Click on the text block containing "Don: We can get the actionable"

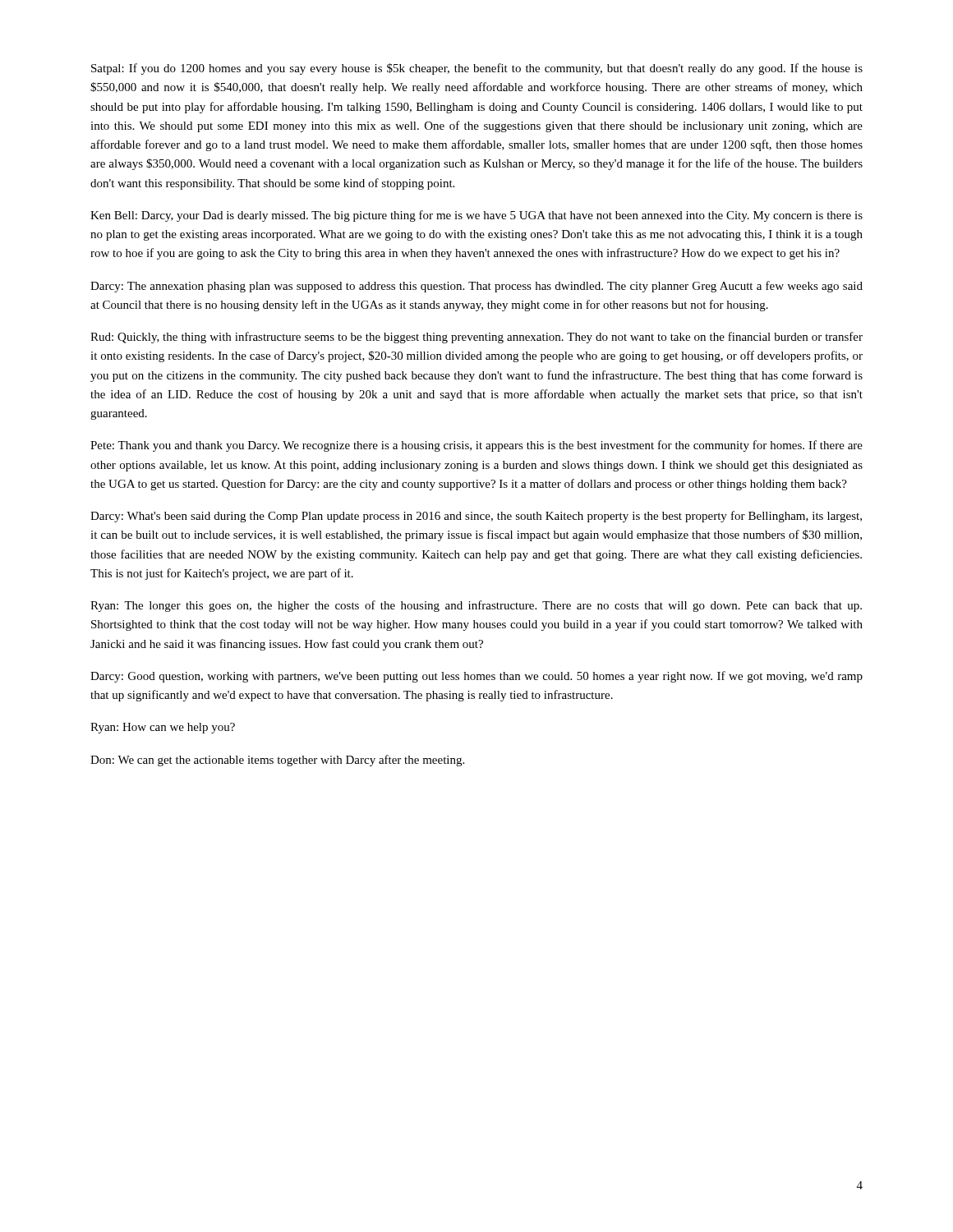coord(278,759)
